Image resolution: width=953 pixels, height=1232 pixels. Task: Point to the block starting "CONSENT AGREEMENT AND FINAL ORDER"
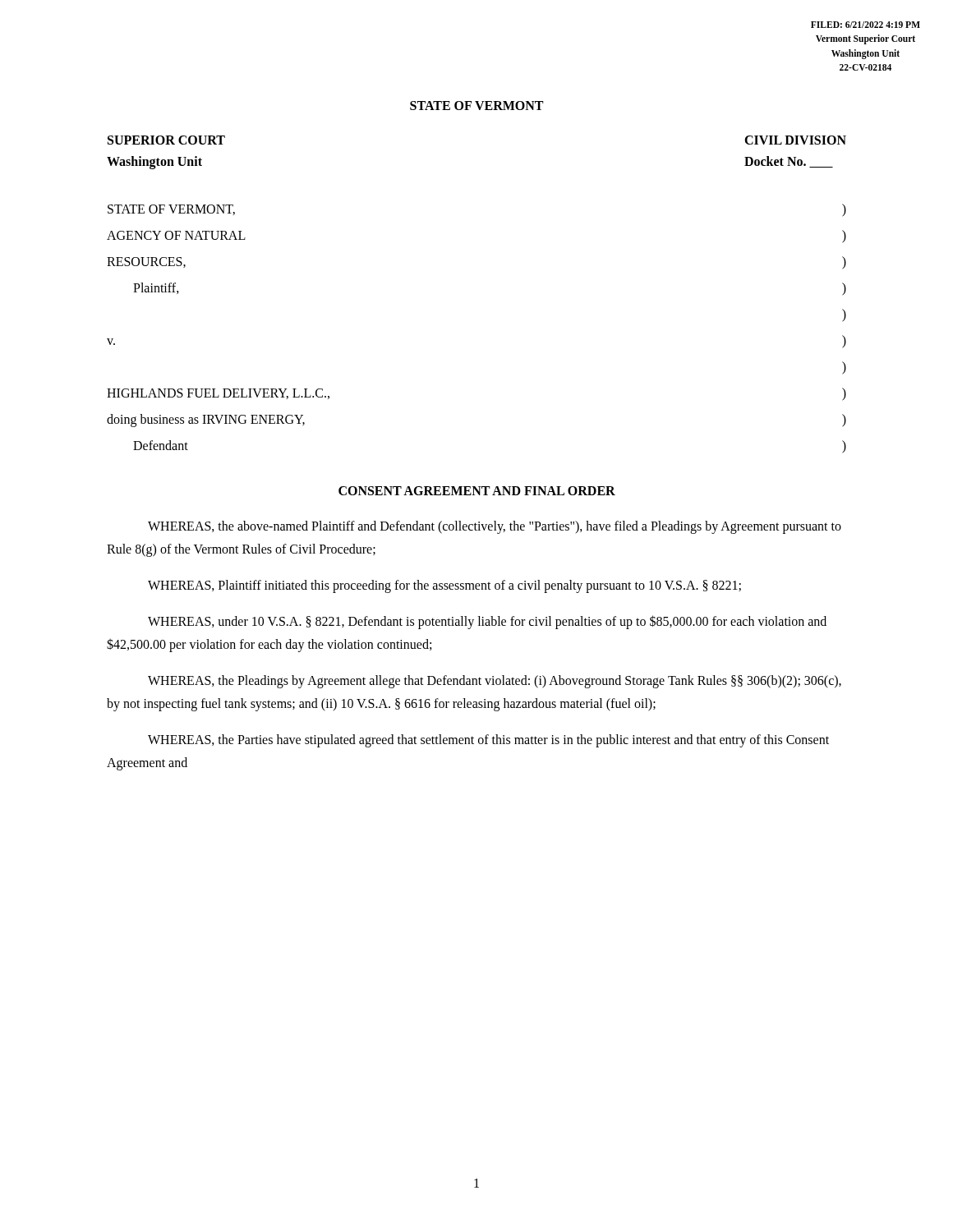pyautogui.click(x=476, y=491)
